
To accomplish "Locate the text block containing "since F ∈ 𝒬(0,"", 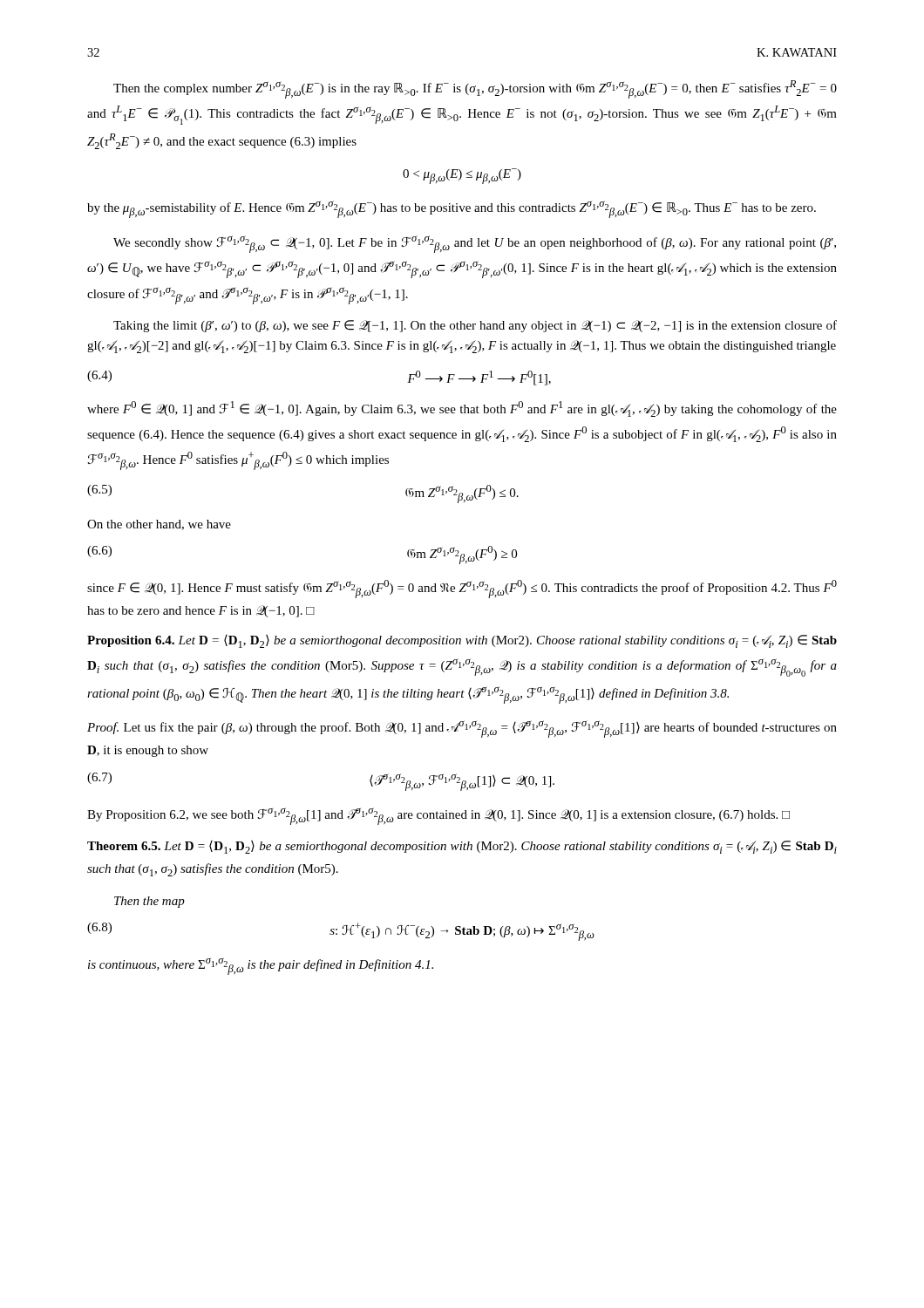I will point(462,598).
